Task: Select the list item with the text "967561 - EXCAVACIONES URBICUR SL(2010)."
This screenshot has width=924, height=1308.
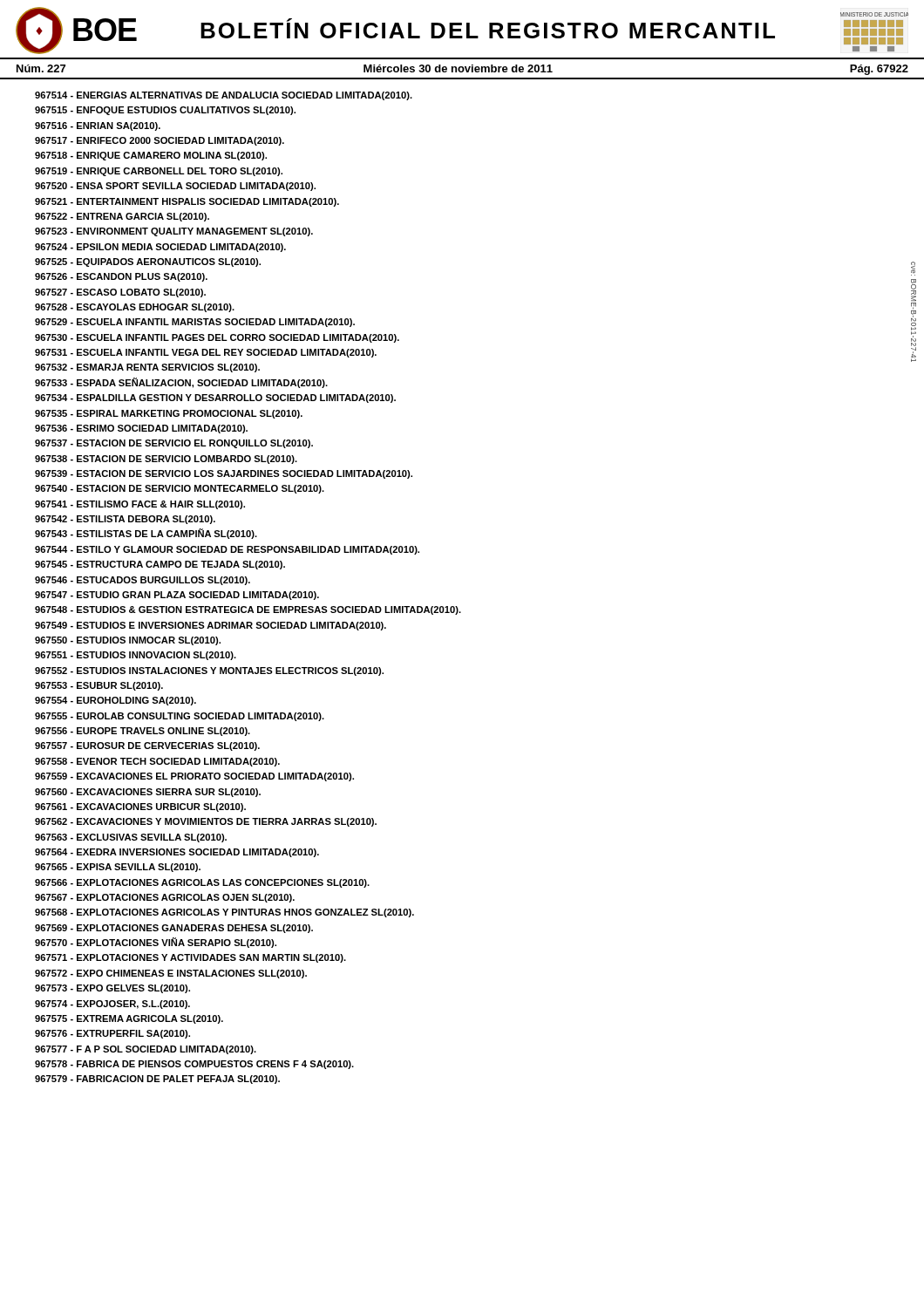Action: click(x=141, y=807)
